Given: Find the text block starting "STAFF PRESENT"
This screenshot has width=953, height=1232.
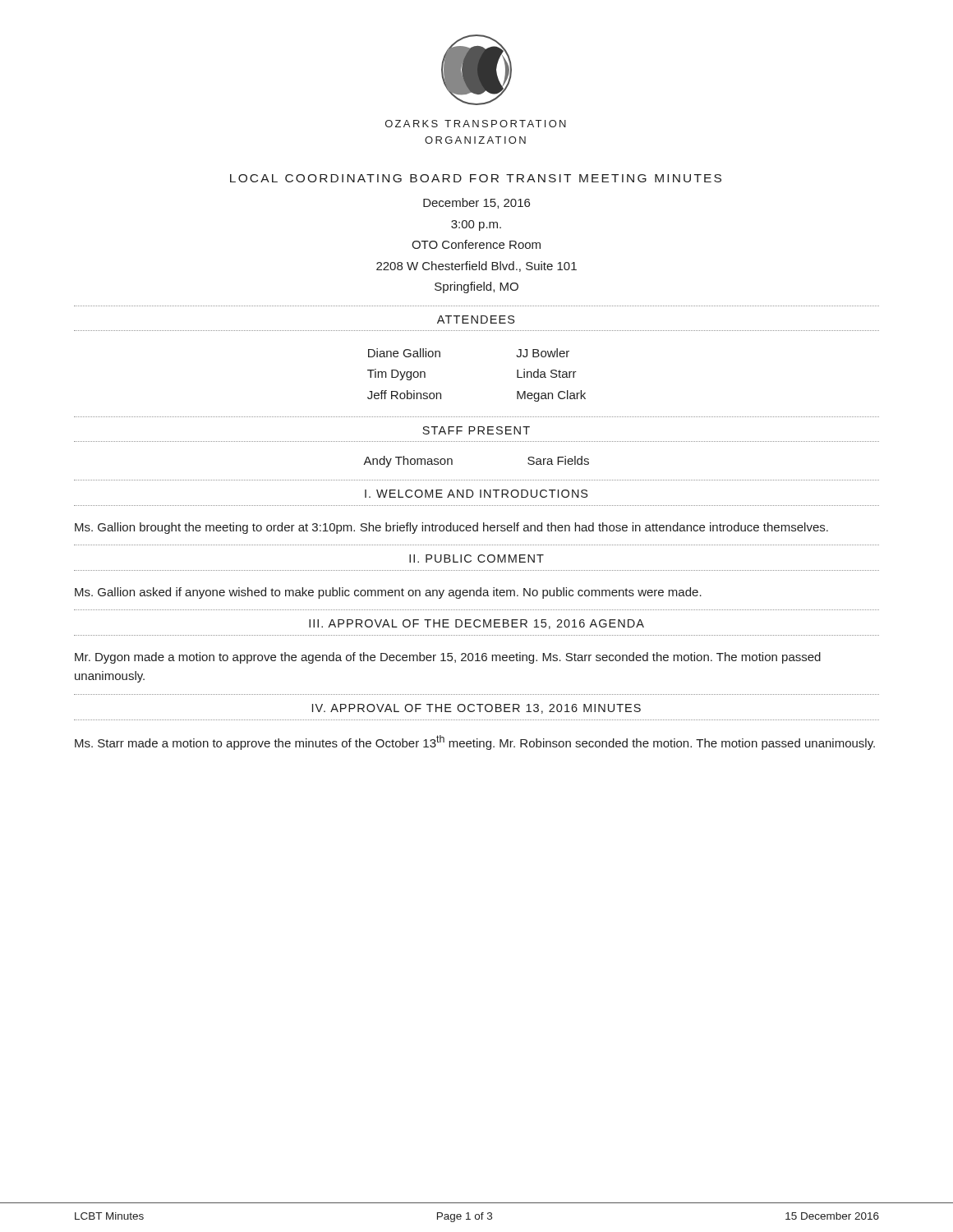Looking at the screenshot, I should pyautogui.click(x=476, y=430).
